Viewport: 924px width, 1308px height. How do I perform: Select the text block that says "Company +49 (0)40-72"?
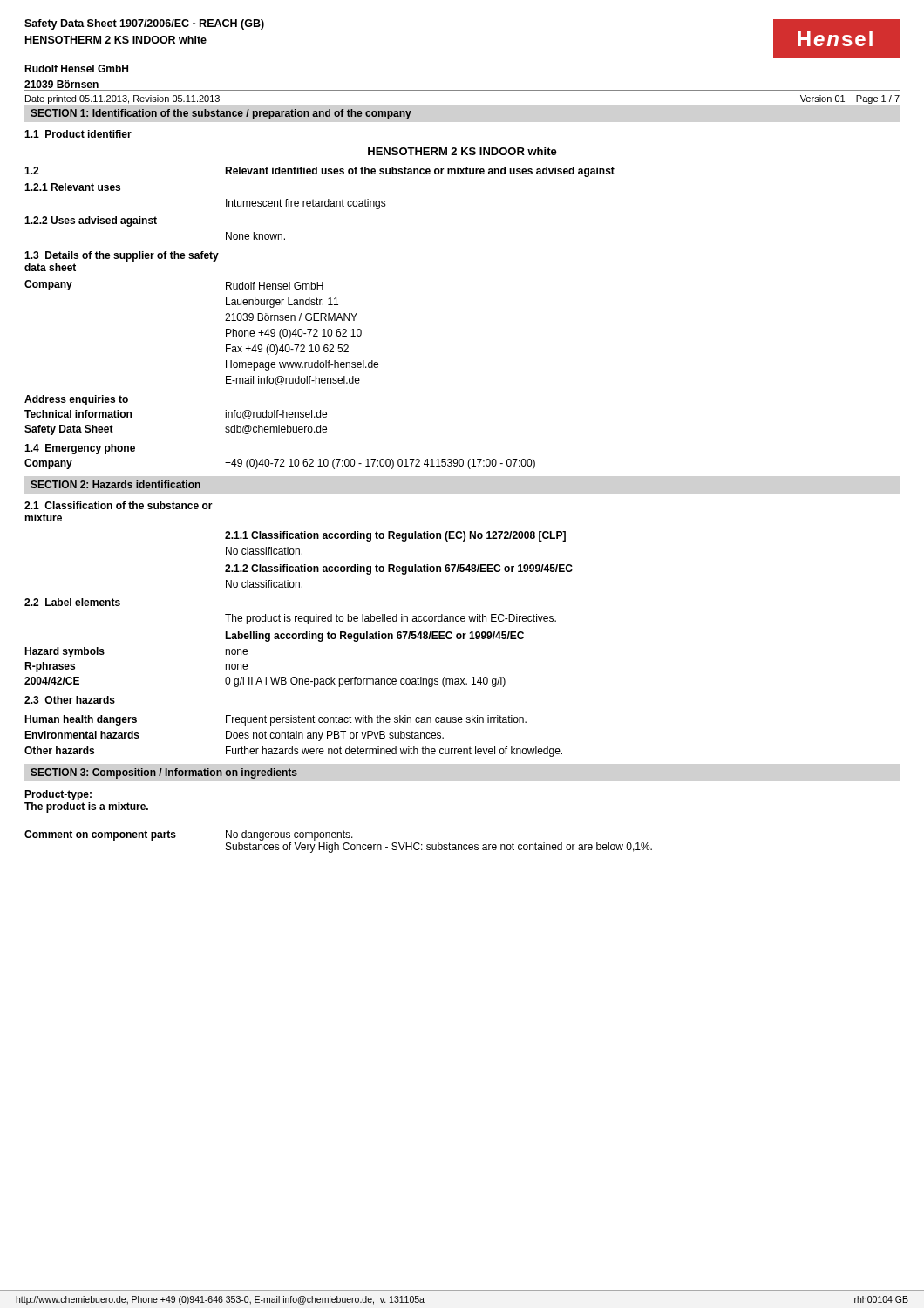pyautogui.click(x=280, y=463)
